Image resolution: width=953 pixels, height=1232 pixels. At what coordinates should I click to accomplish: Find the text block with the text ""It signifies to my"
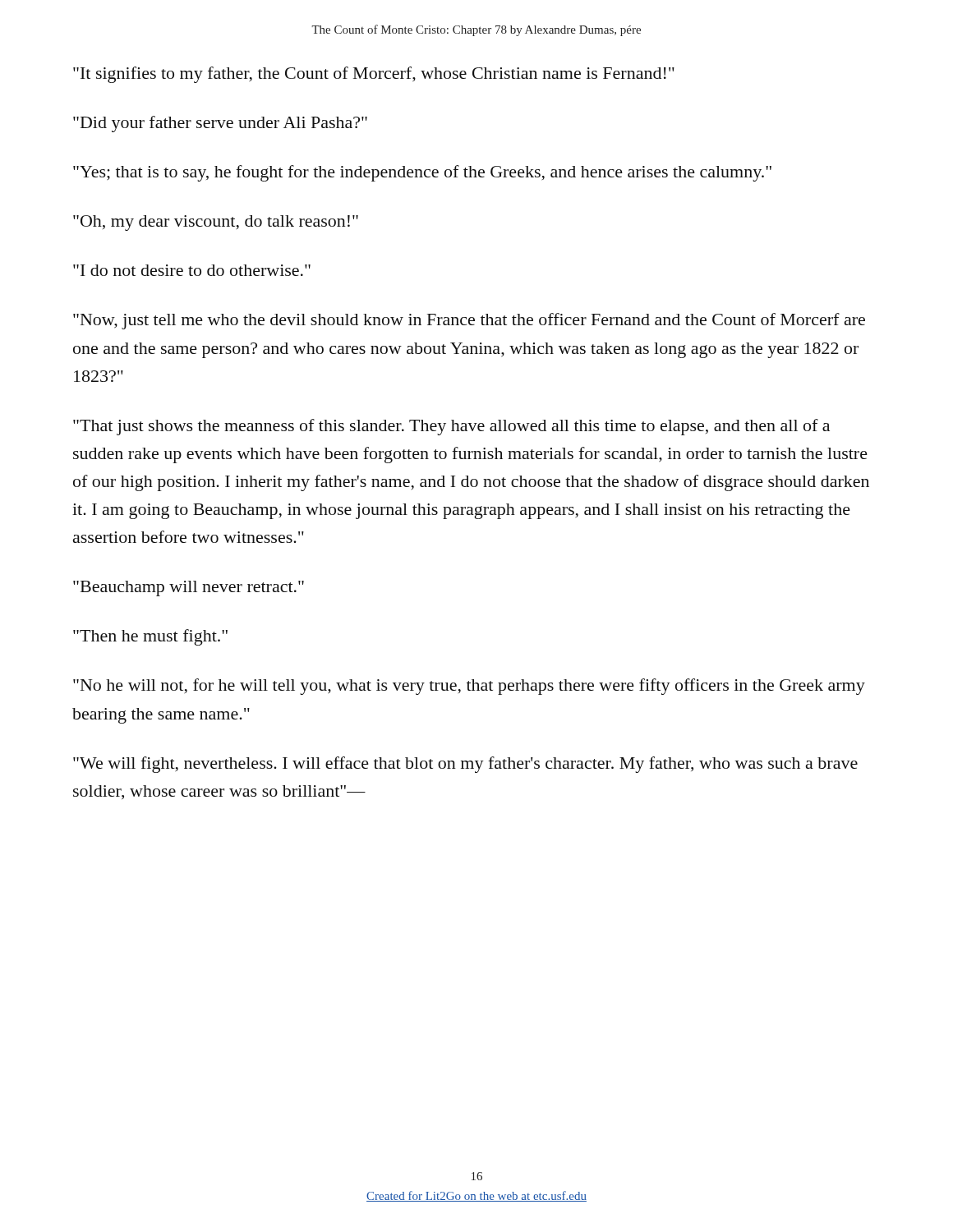click(374, 73)
